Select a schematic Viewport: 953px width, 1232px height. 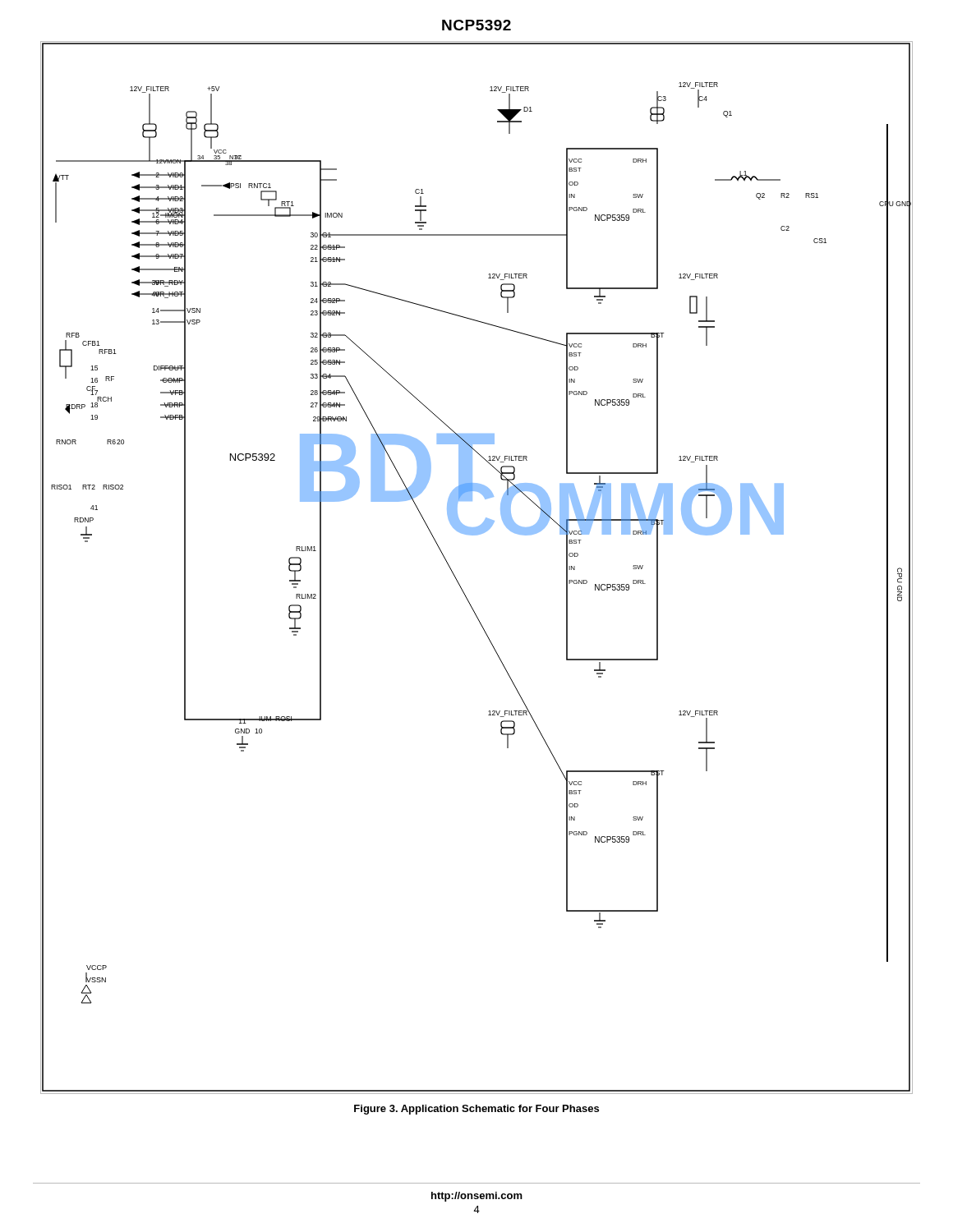476,568
